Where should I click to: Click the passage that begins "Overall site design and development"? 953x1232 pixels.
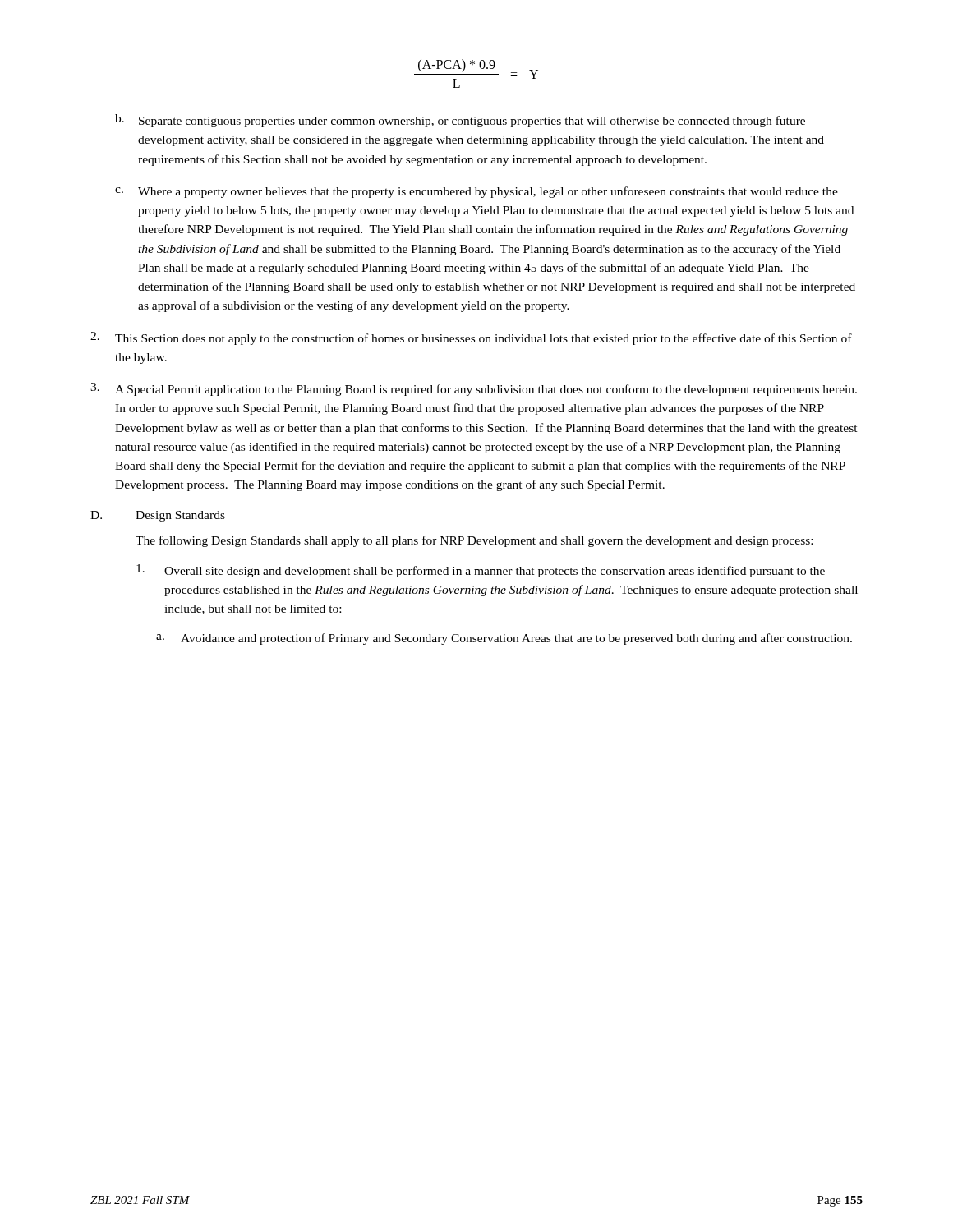click(499, 589)
